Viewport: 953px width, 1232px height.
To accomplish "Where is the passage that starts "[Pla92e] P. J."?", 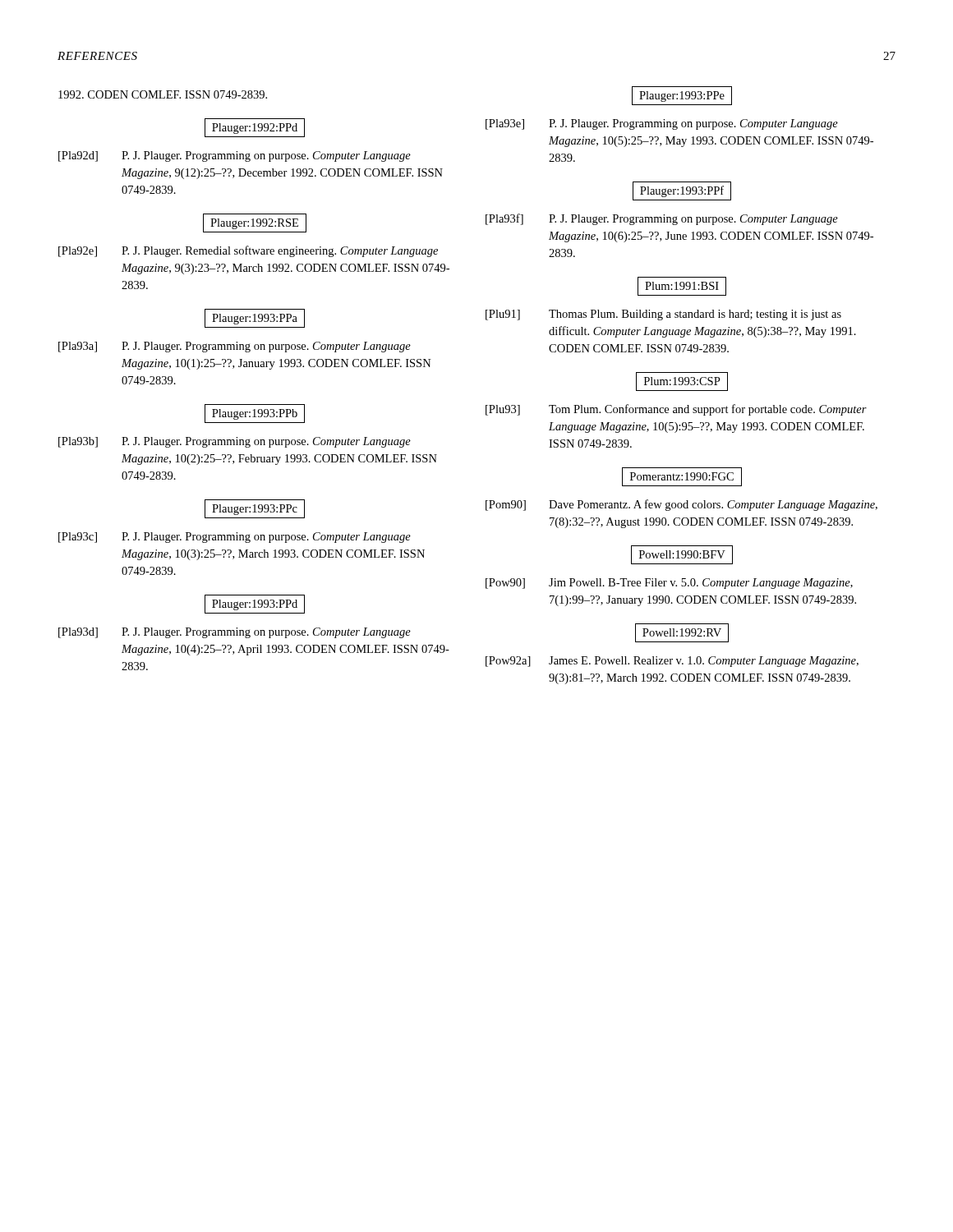I will 255,268.
